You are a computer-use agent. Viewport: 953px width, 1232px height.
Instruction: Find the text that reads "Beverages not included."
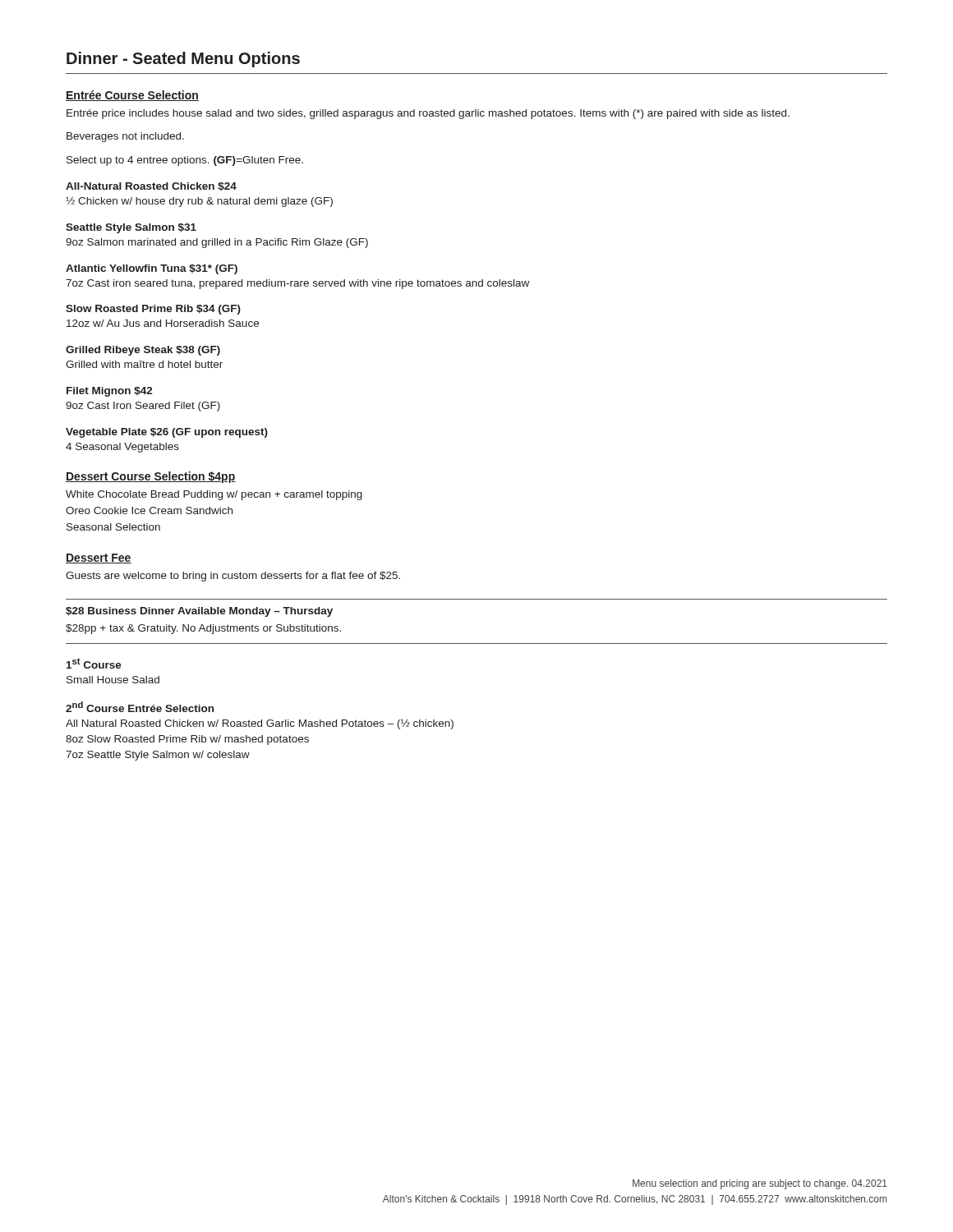[x=125, y=137]
